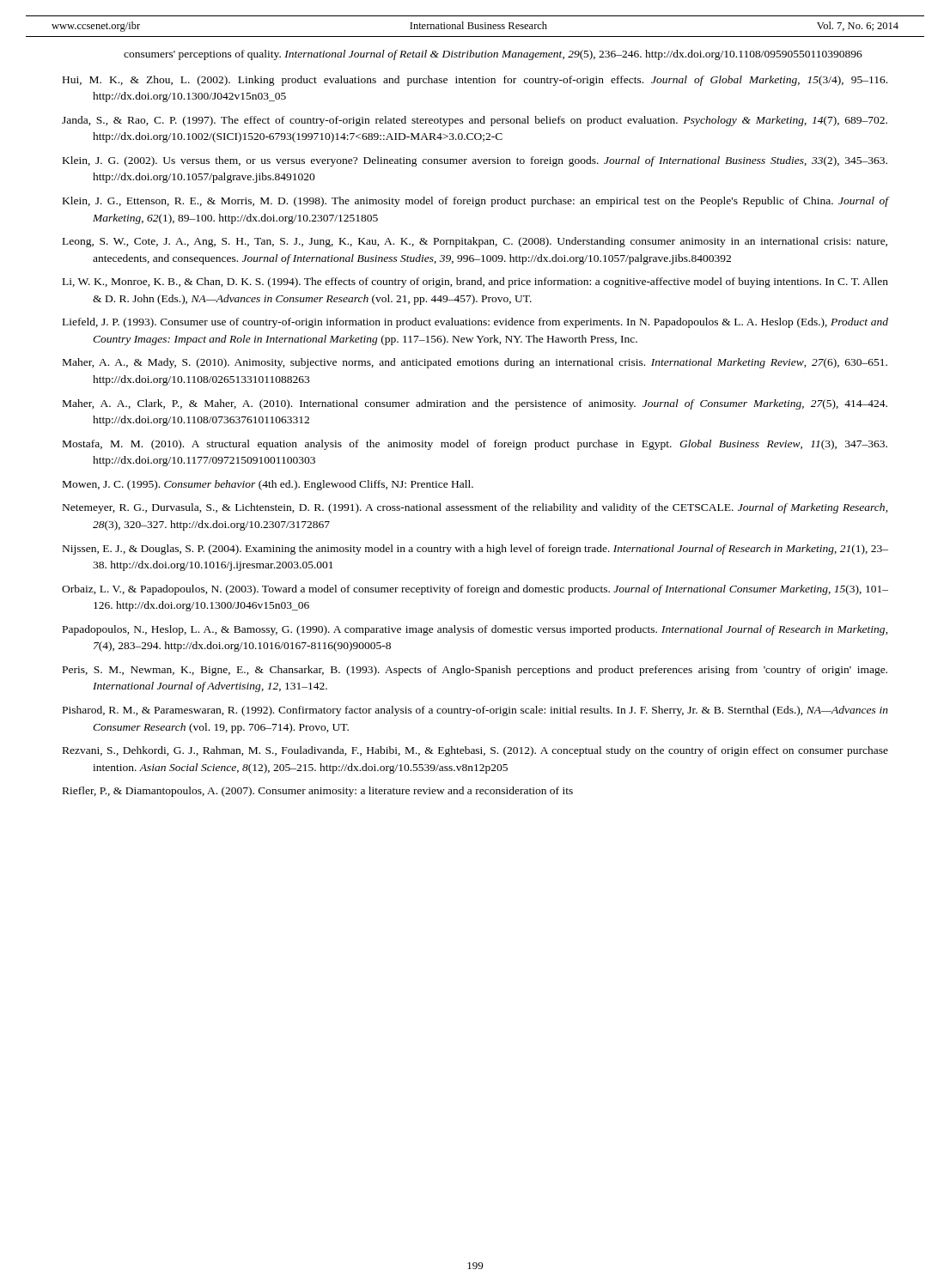
Task: Find the block on this page that starts "Li, W. K., Monroe, K. B.,"
Action: (x=475, y=290)
